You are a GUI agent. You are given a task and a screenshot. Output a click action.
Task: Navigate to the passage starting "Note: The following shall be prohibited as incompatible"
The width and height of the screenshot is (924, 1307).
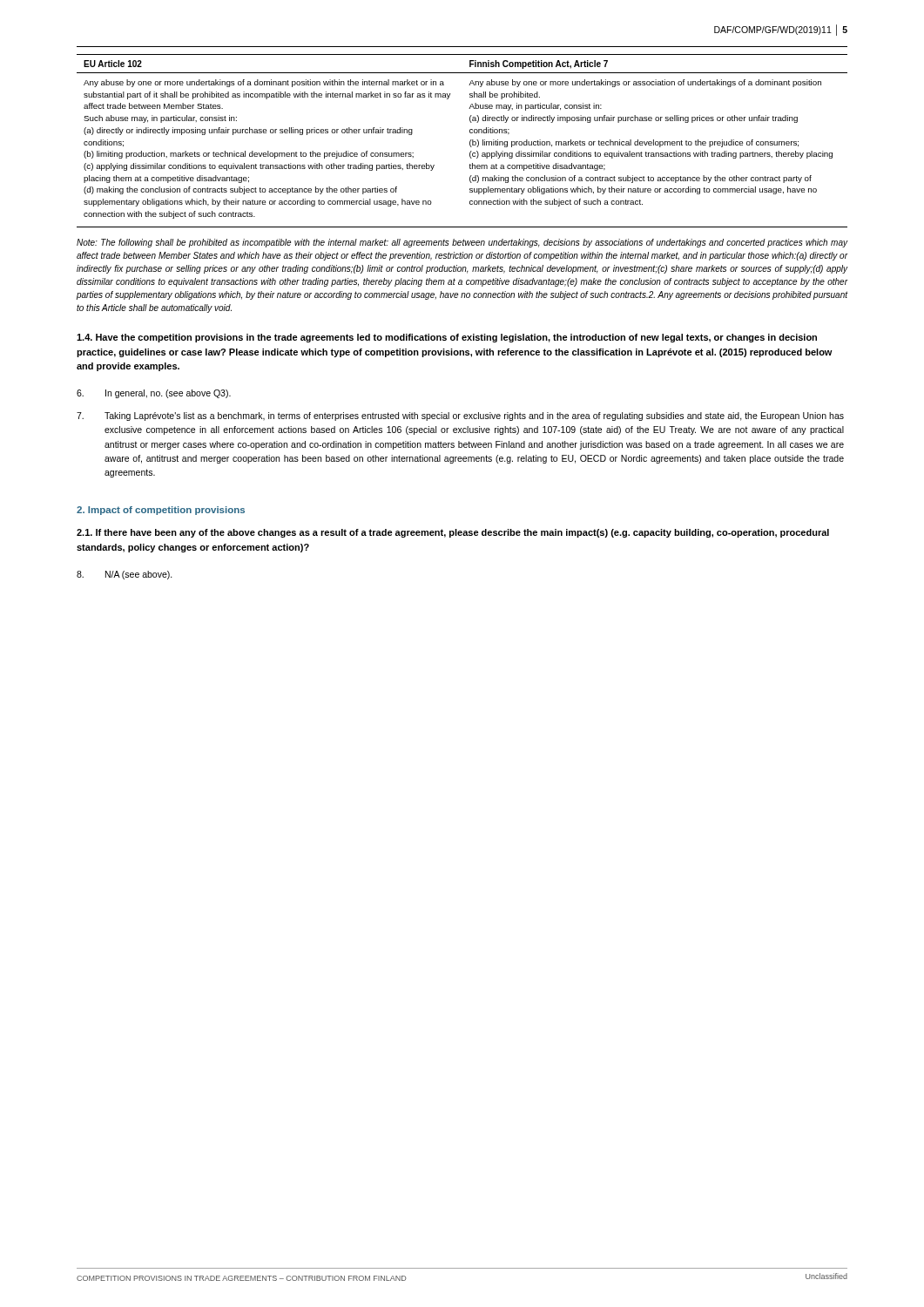click(x=462, y=276)
